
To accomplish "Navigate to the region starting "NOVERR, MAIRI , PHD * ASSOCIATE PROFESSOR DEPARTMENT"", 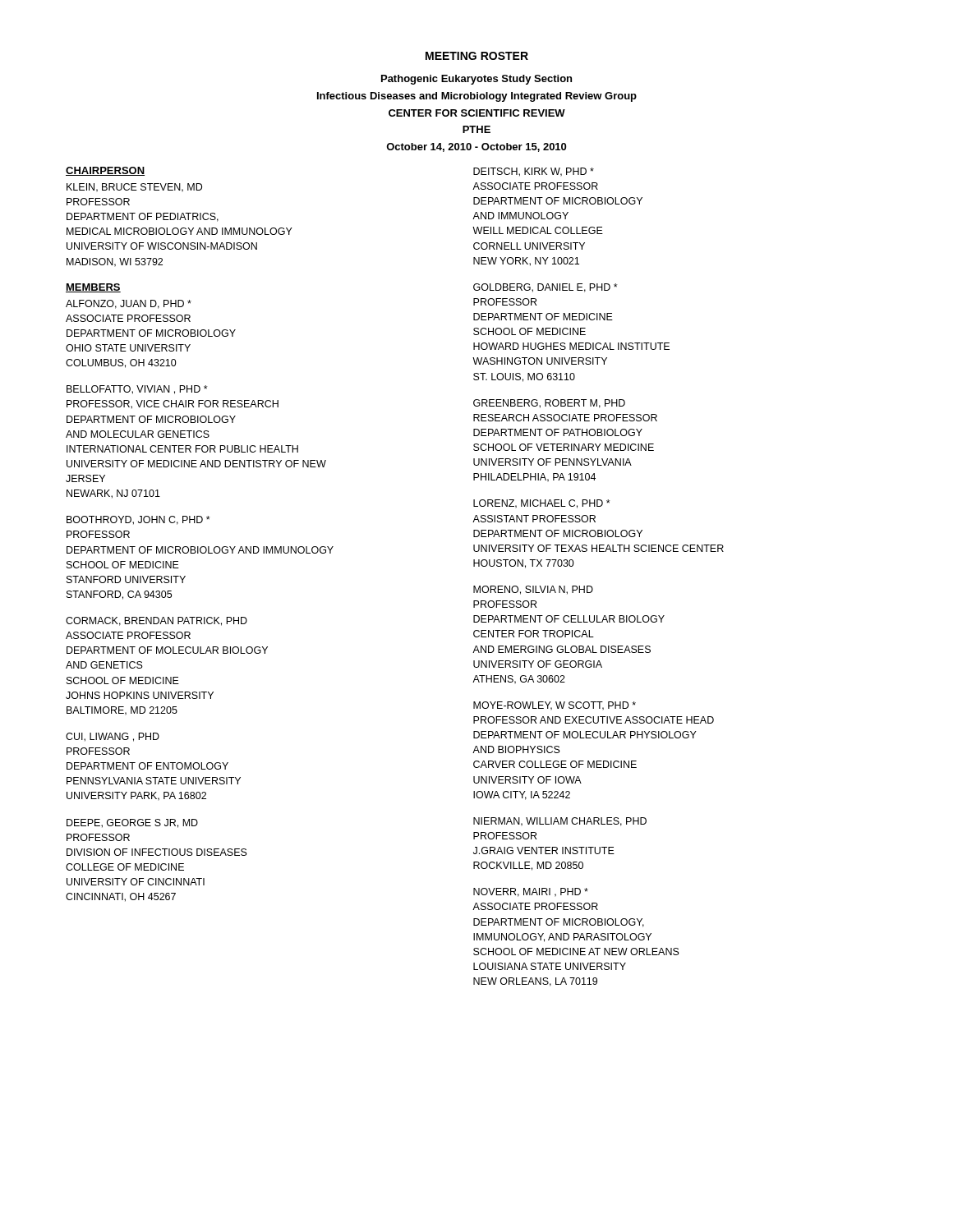I will pos(680,937).
